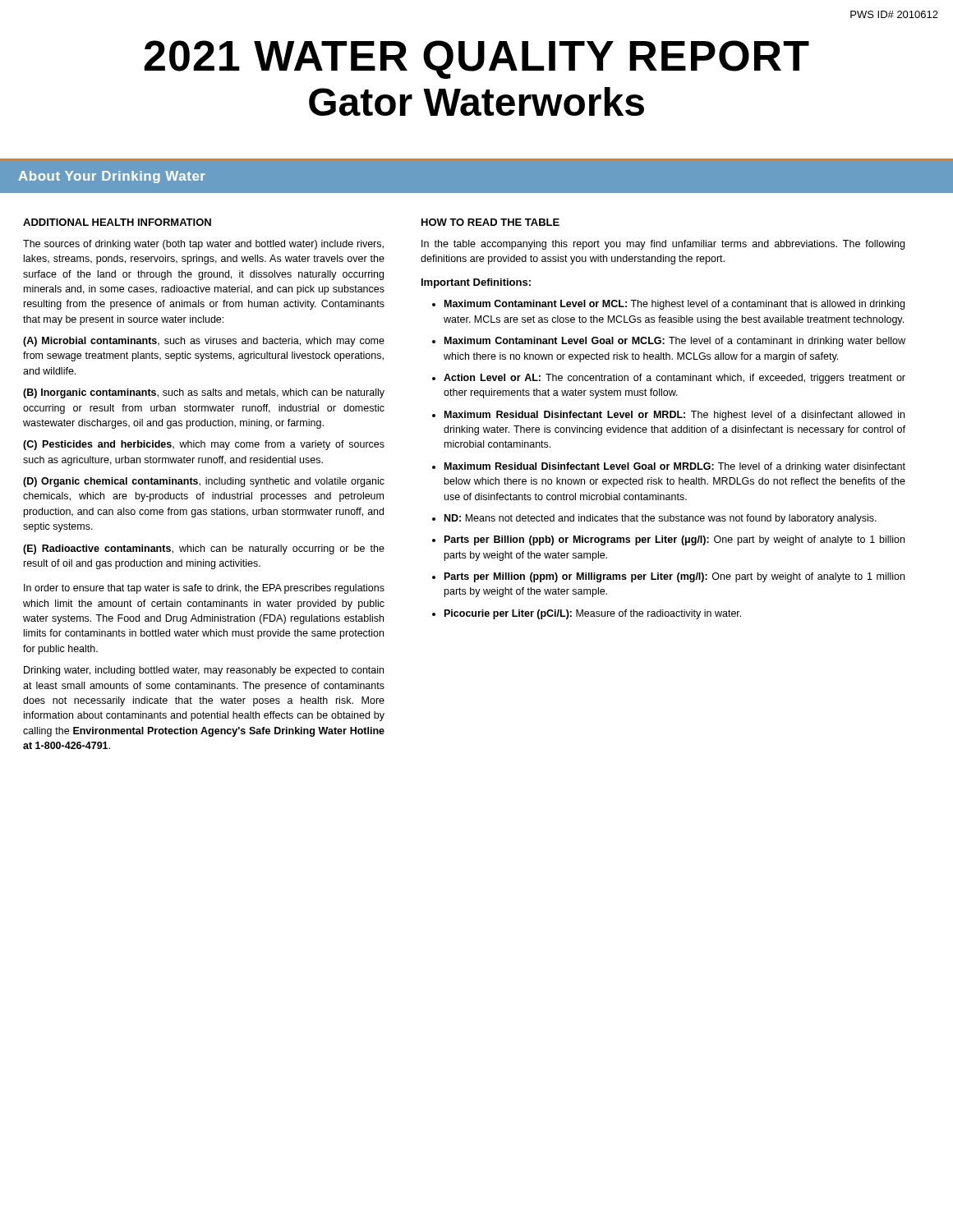Locate the text starting "(D) Organic chemical"

tap(204, 504)
